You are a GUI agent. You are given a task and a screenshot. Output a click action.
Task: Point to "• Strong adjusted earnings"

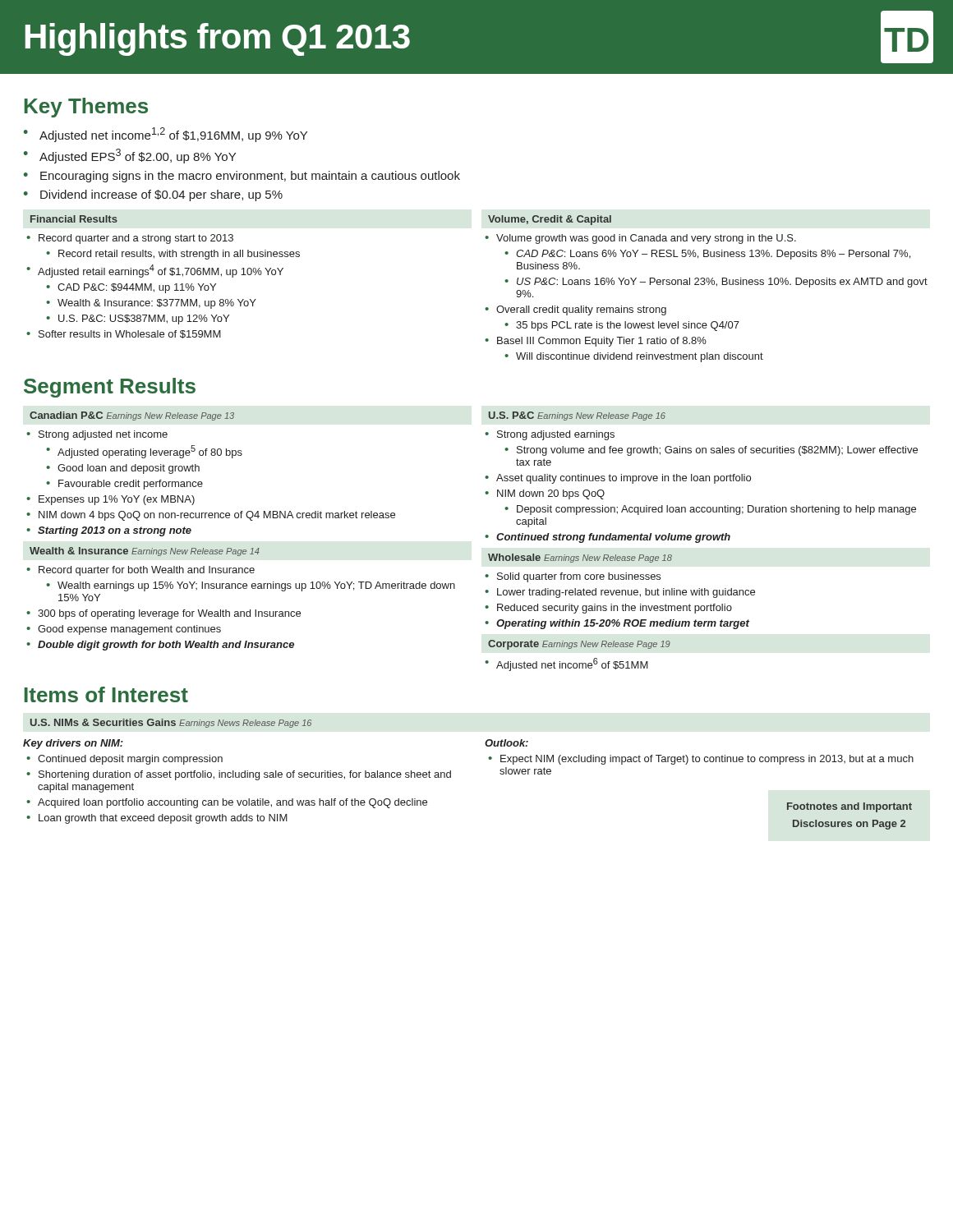(550, 434)
